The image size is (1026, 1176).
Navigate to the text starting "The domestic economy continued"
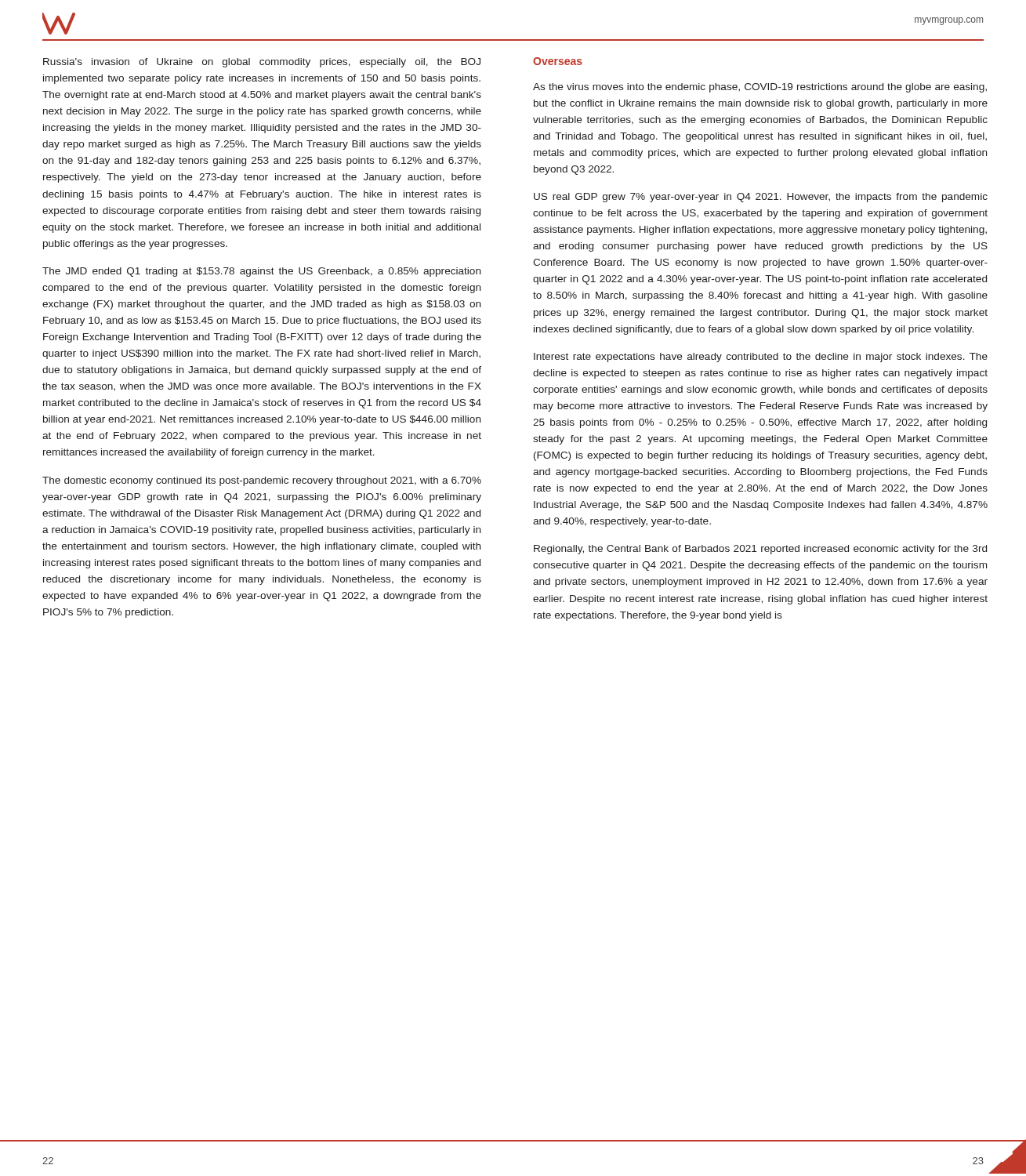tap(262, 546)
